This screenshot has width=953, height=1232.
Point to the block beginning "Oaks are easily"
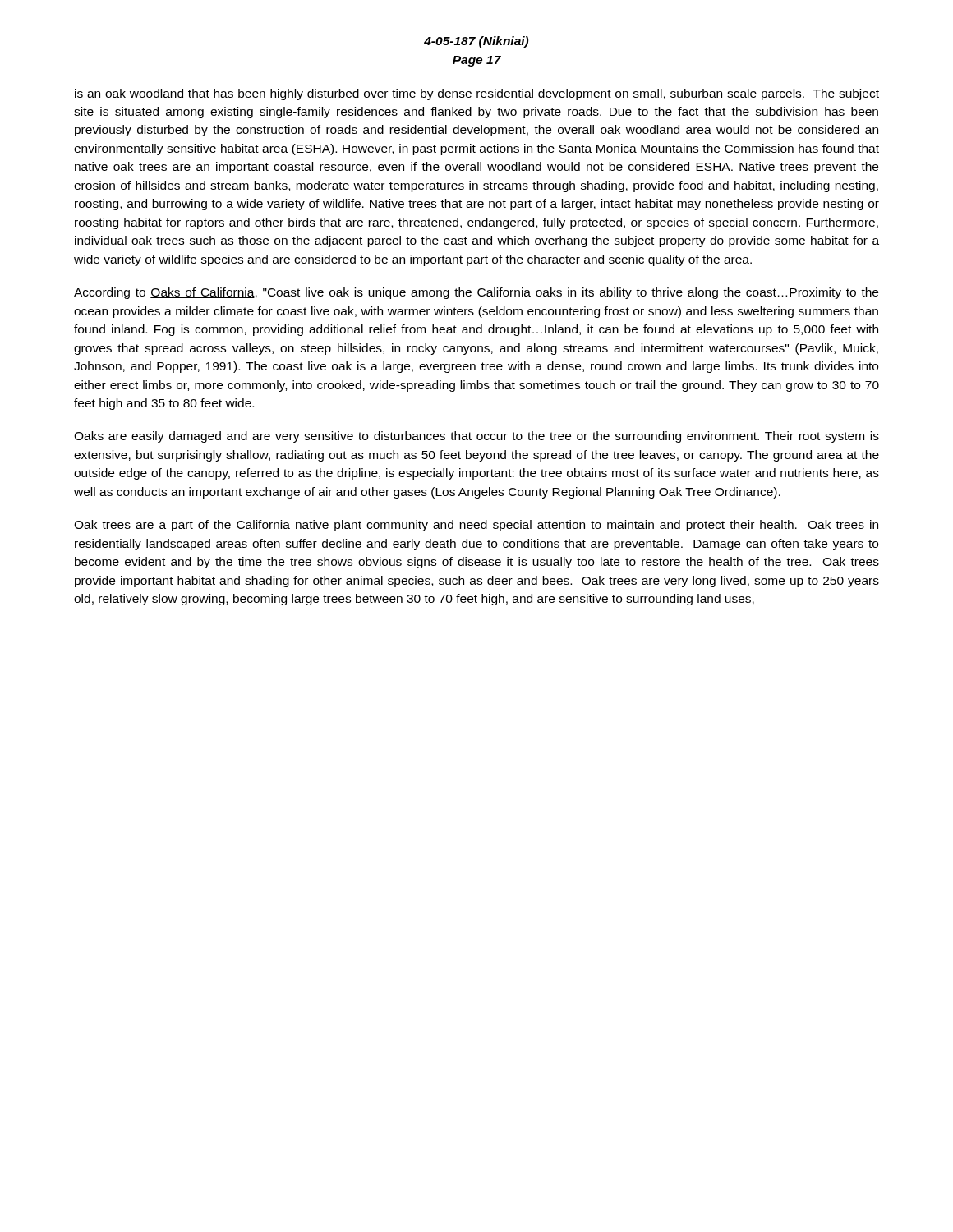tap(476, 464)
